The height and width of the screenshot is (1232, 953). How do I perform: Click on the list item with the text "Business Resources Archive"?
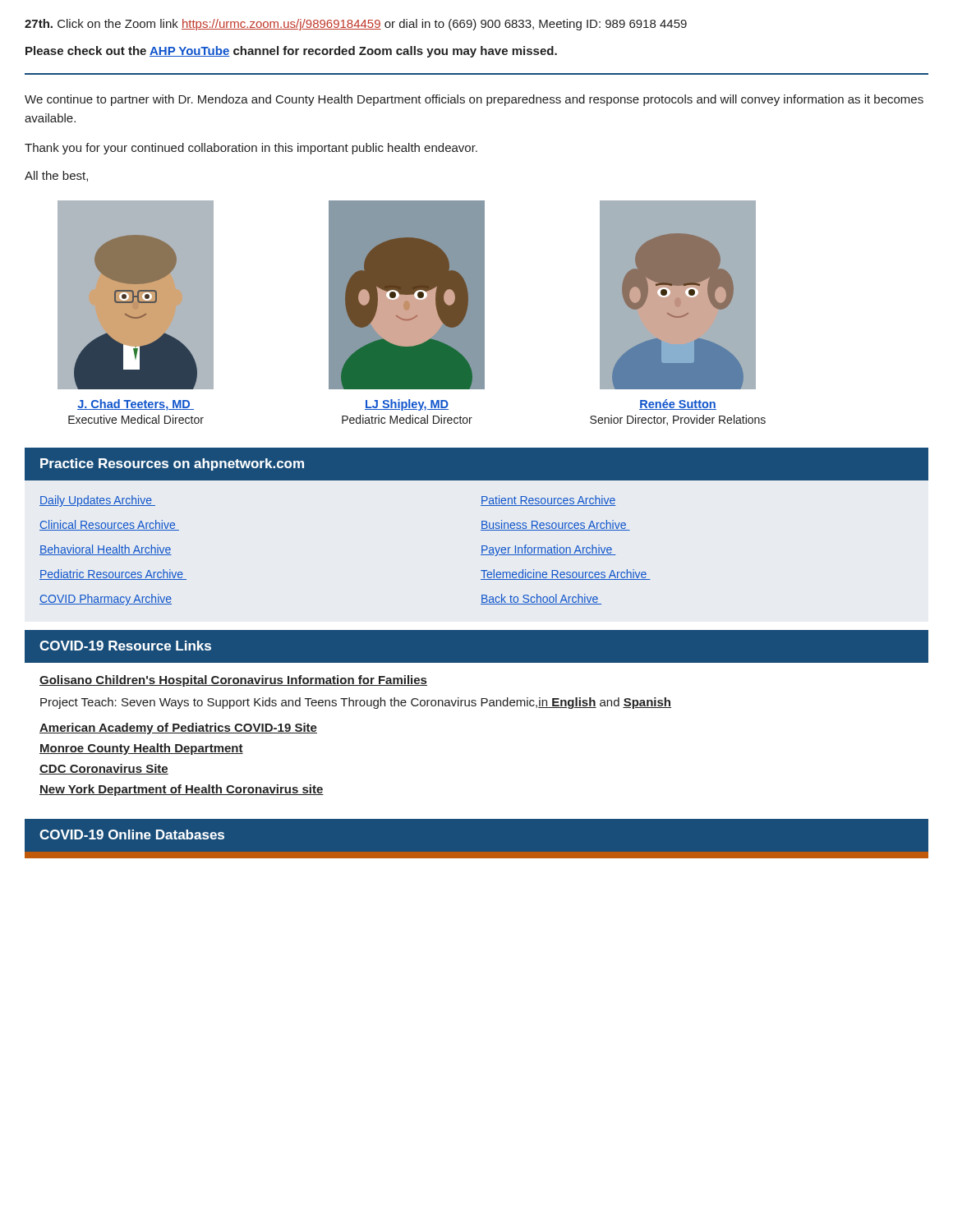555,525
